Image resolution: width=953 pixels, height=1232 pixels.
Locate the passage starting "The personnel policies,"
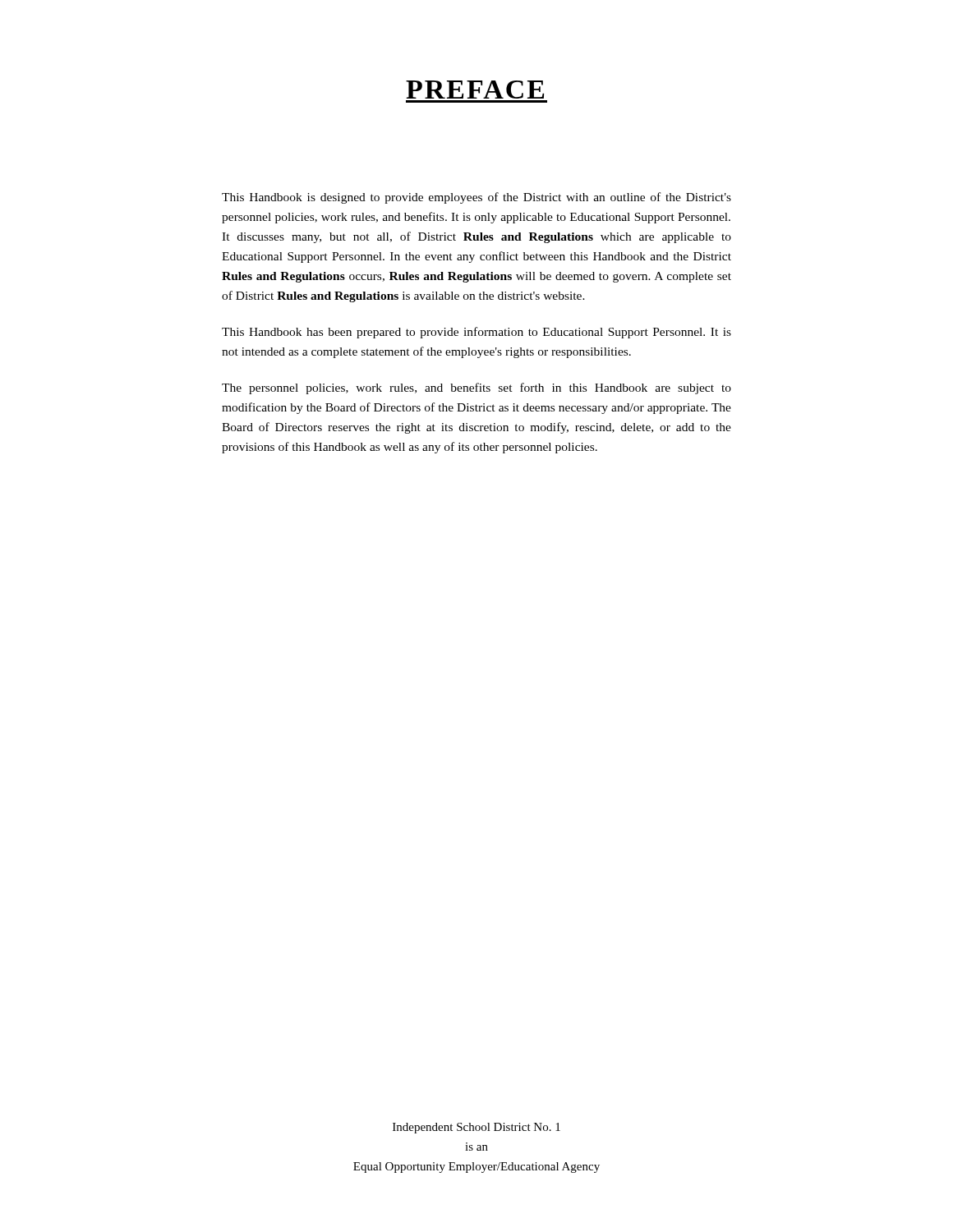pos(476,417)
